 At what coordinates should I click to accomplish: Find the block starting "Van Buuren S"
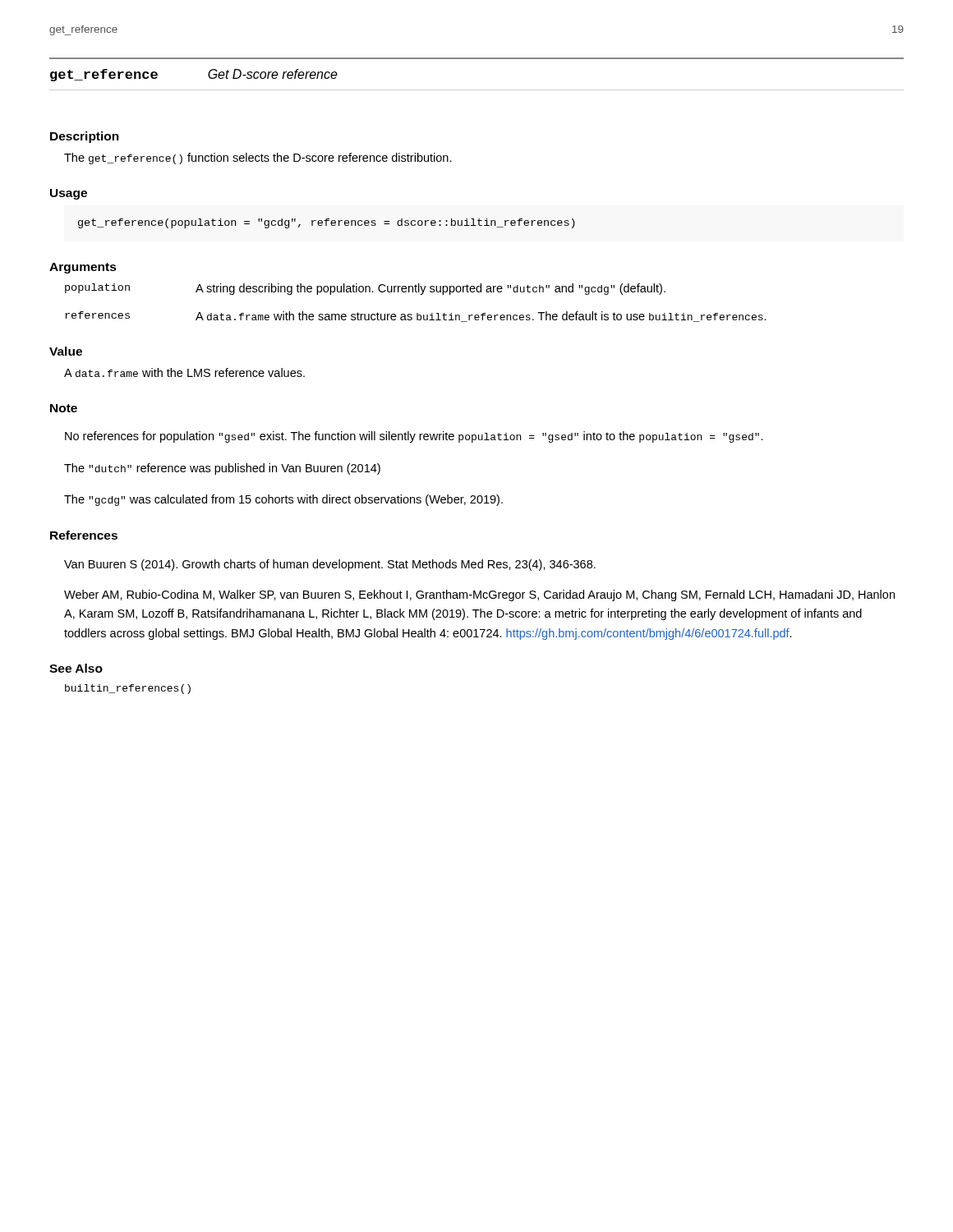pos(484,599)
